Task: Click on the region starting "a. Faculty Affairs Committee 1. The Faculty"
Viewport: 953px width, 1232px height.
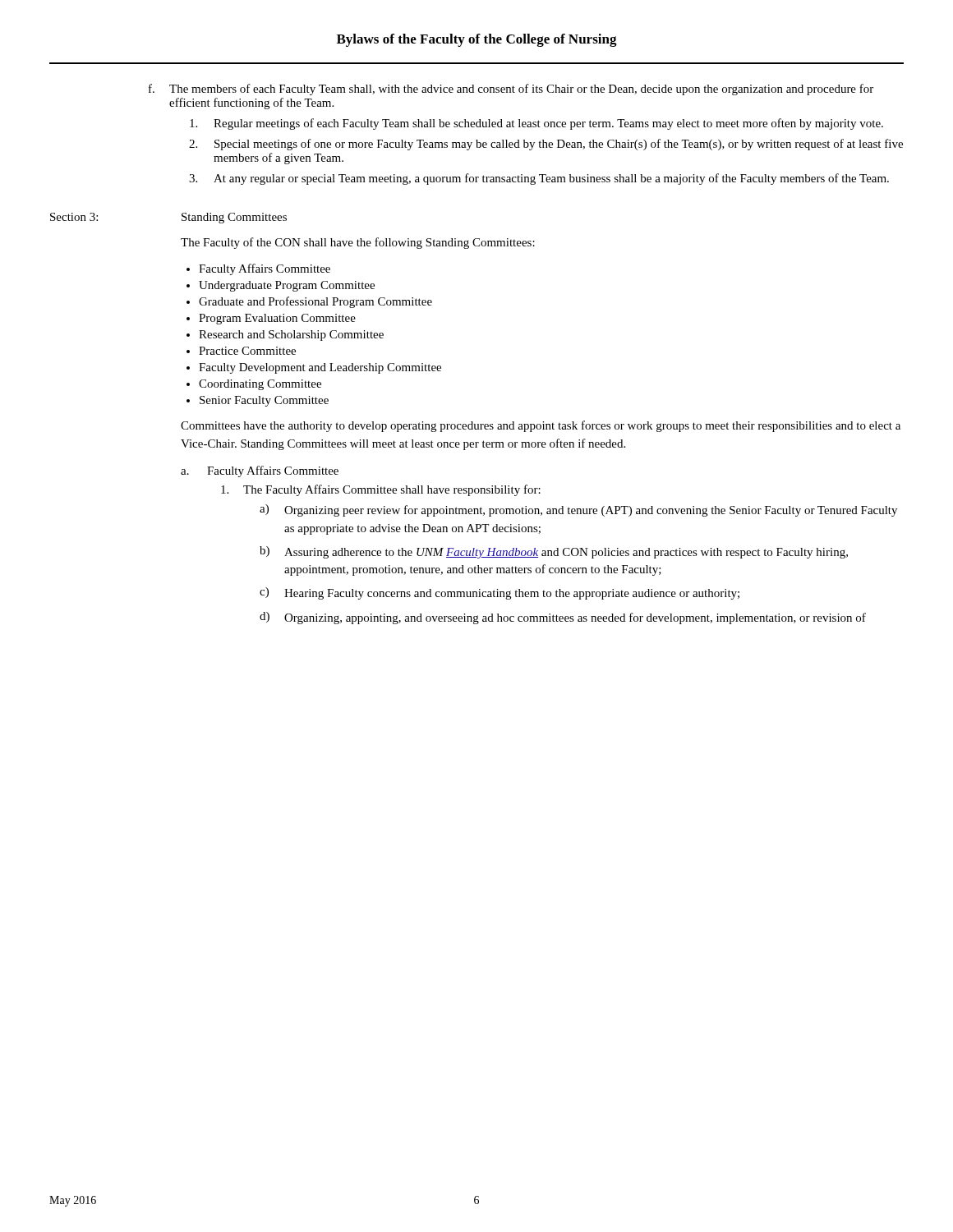Action: [542, 545]
